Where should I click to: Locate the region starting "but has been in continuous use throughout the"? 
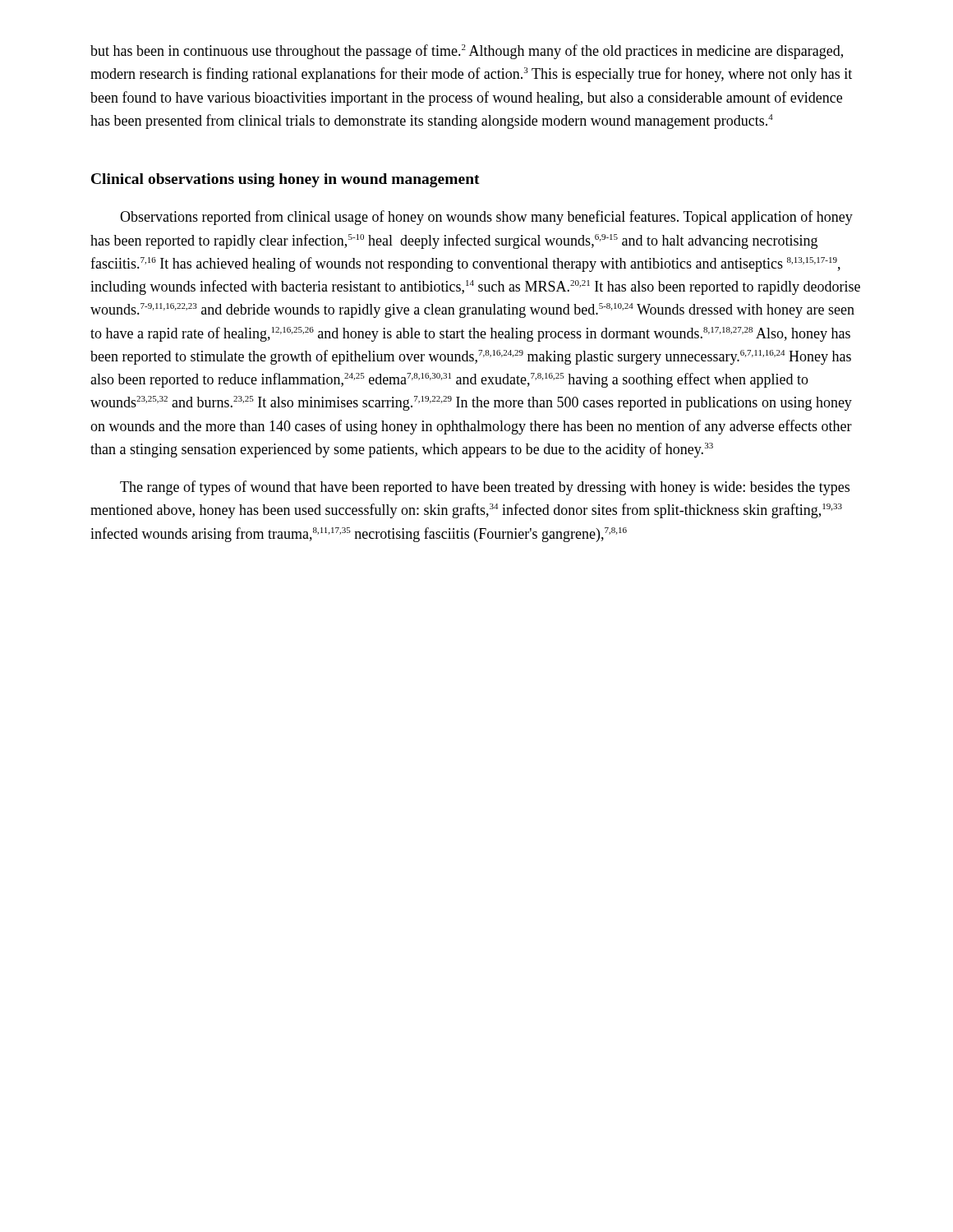(x=476, y=86)
